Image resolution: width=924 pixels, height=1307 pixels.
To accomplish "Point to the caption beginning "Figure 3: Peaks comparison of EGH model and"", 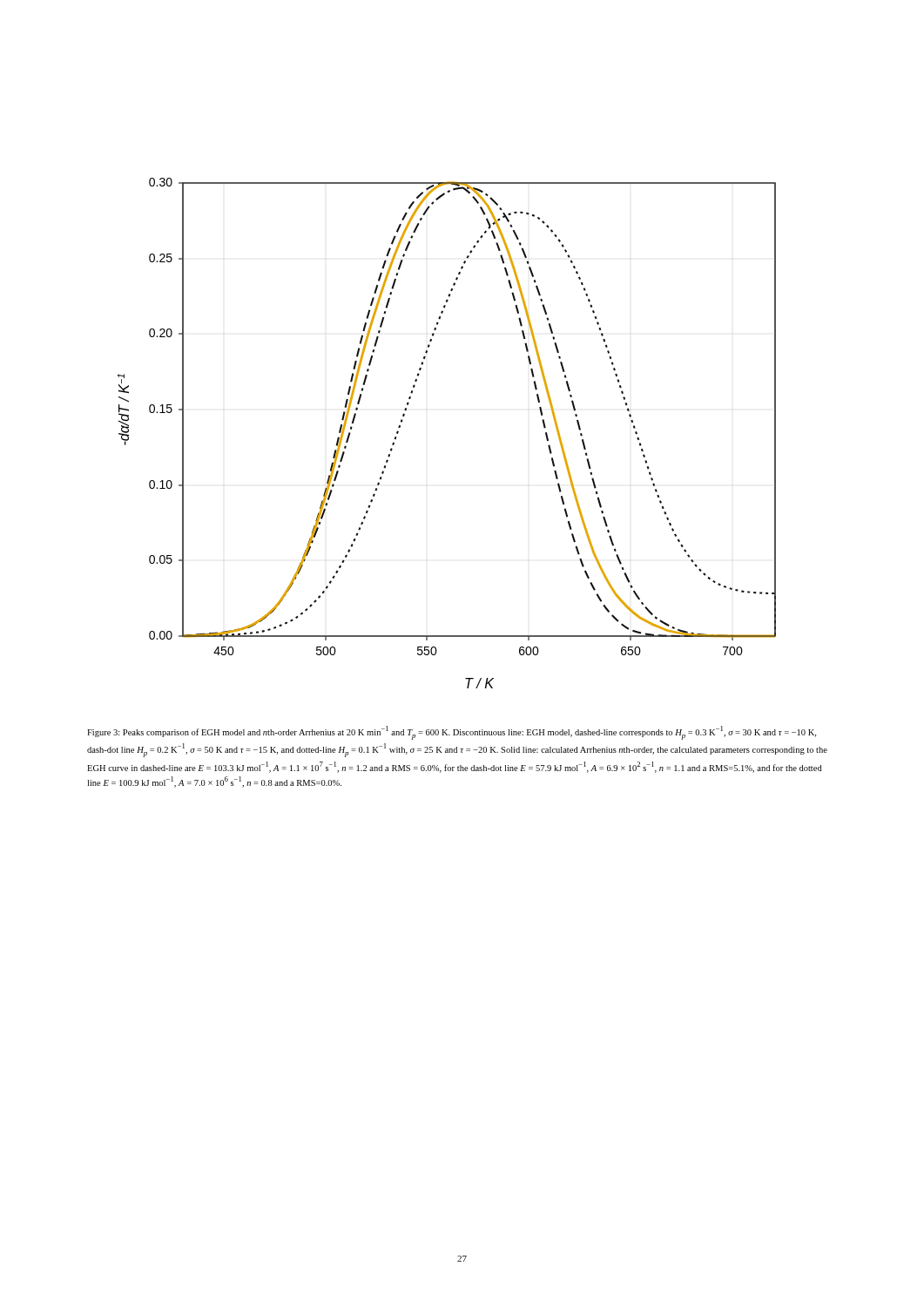I will tap(457, 756).
